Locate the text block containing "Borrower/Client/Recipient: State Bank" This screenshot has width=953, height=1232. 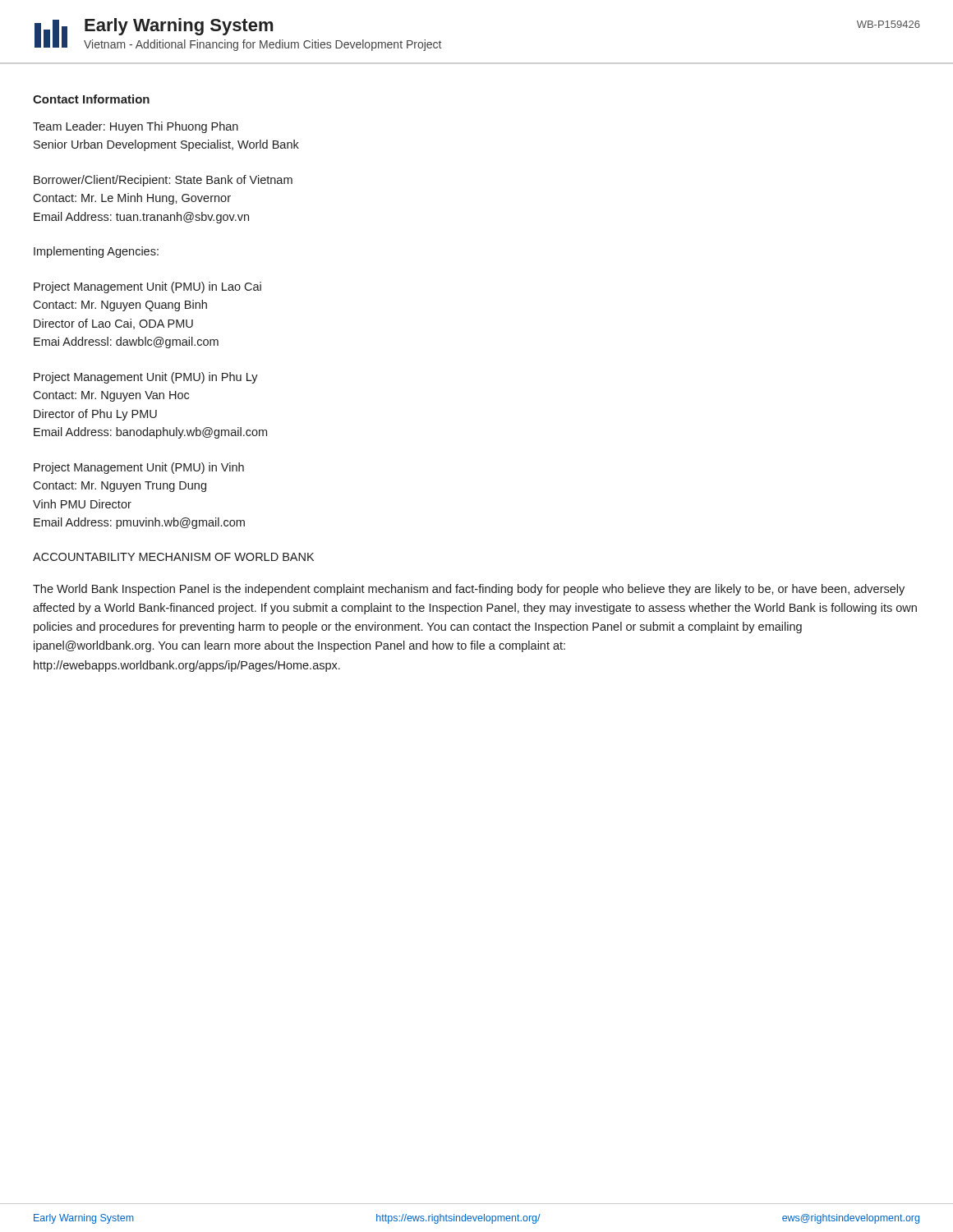[163, 181]
